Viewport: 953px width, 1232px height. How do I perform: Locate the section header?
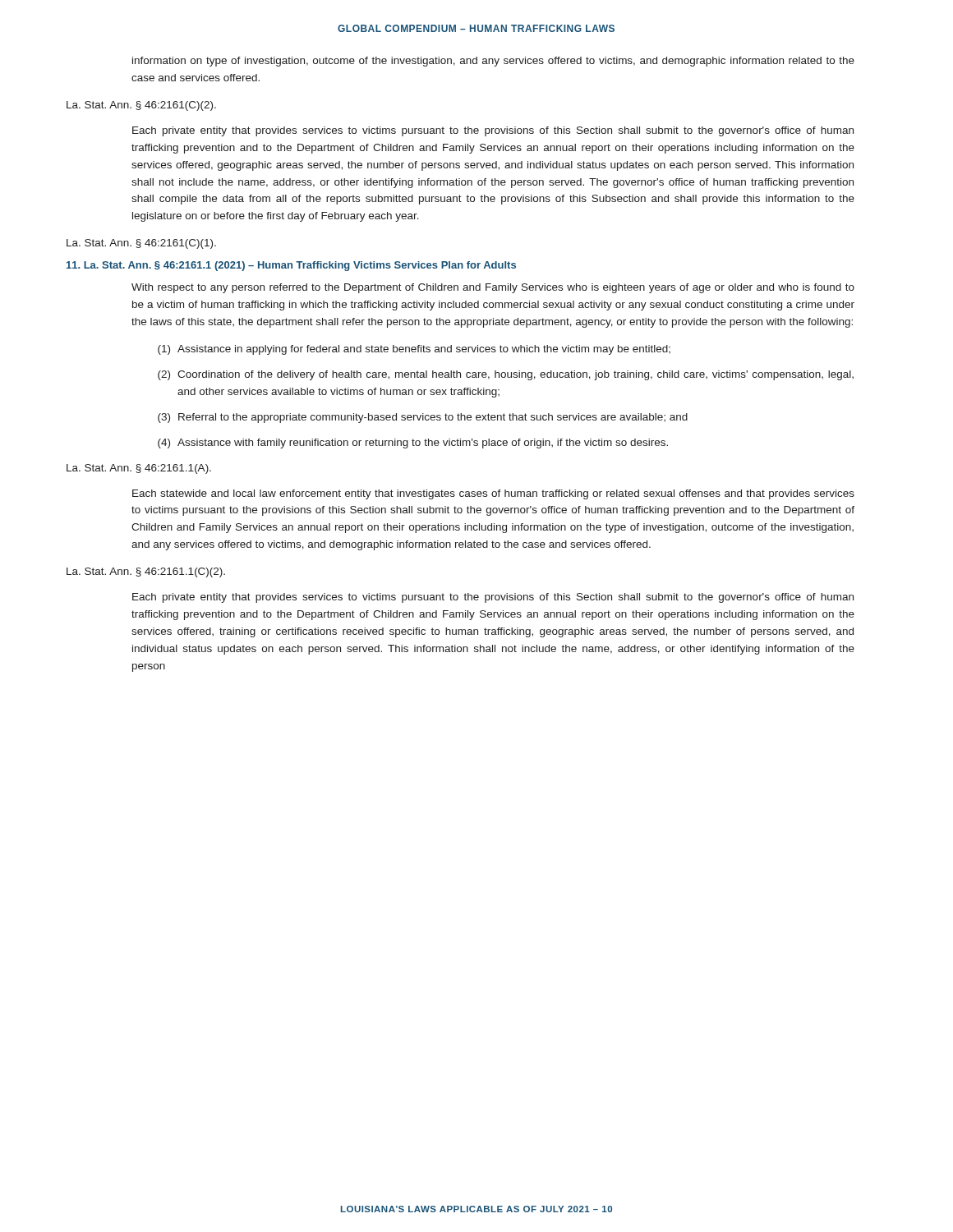(291, 265)
